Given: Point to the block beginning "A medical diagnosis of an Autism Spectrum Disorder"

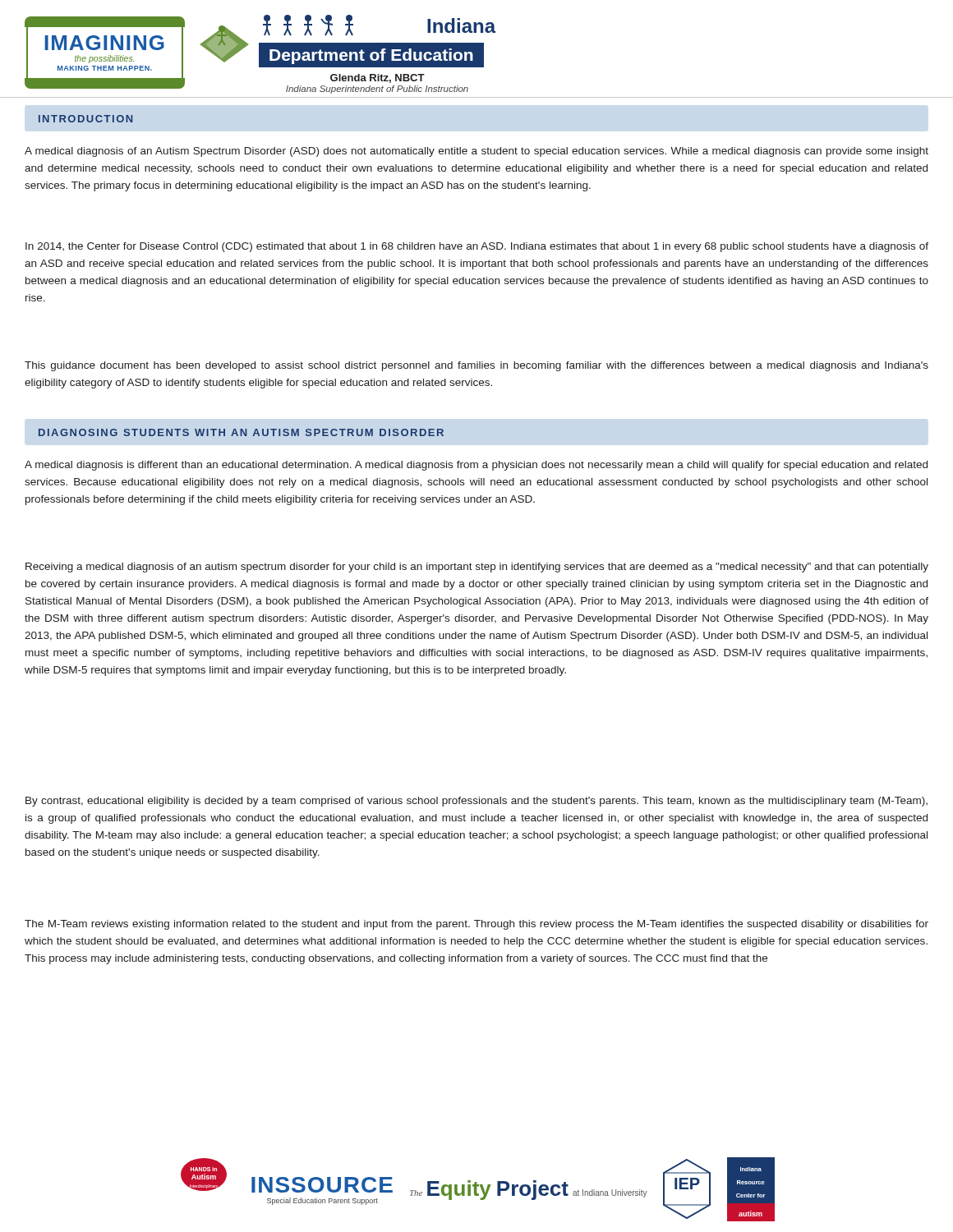Looking at the screenshot, I should coord(476,168).
